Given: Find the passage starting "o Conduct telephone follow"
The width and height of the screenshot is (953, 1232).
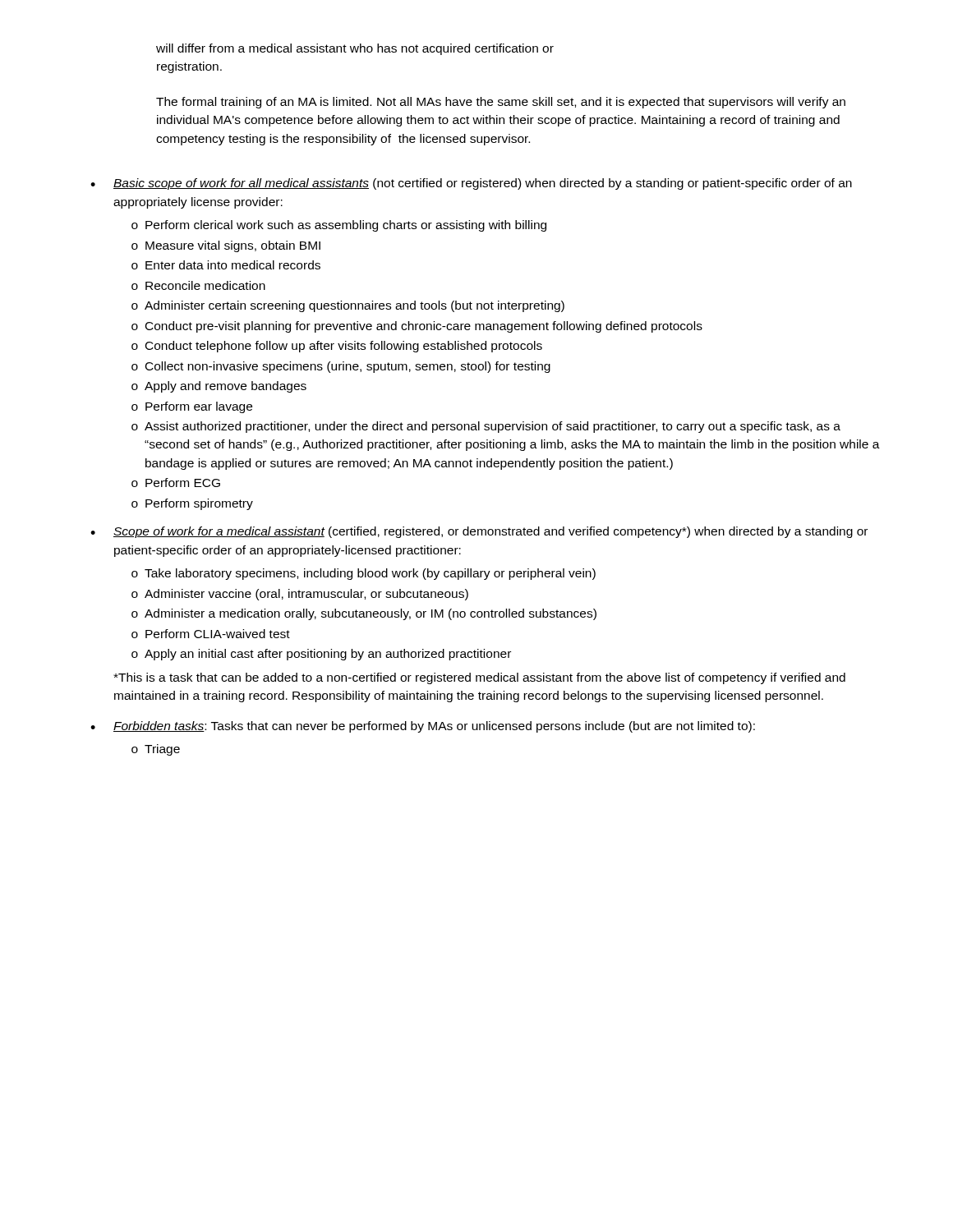Looking at the screenshot, I should coord(500,346).
